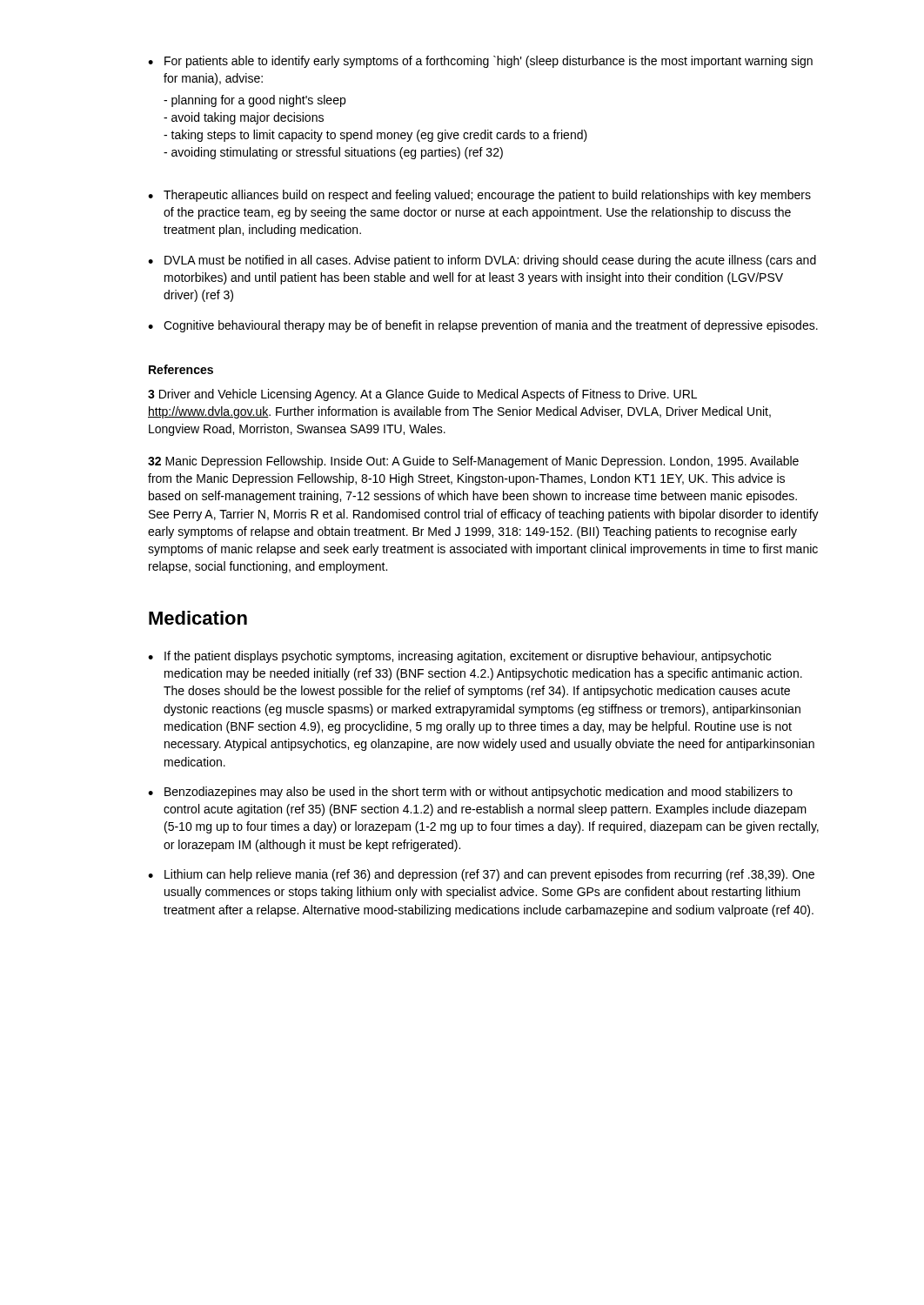
Task: Find the text starting "• Lithium can"
Action: pyautogui.click(x=484, y=892)
